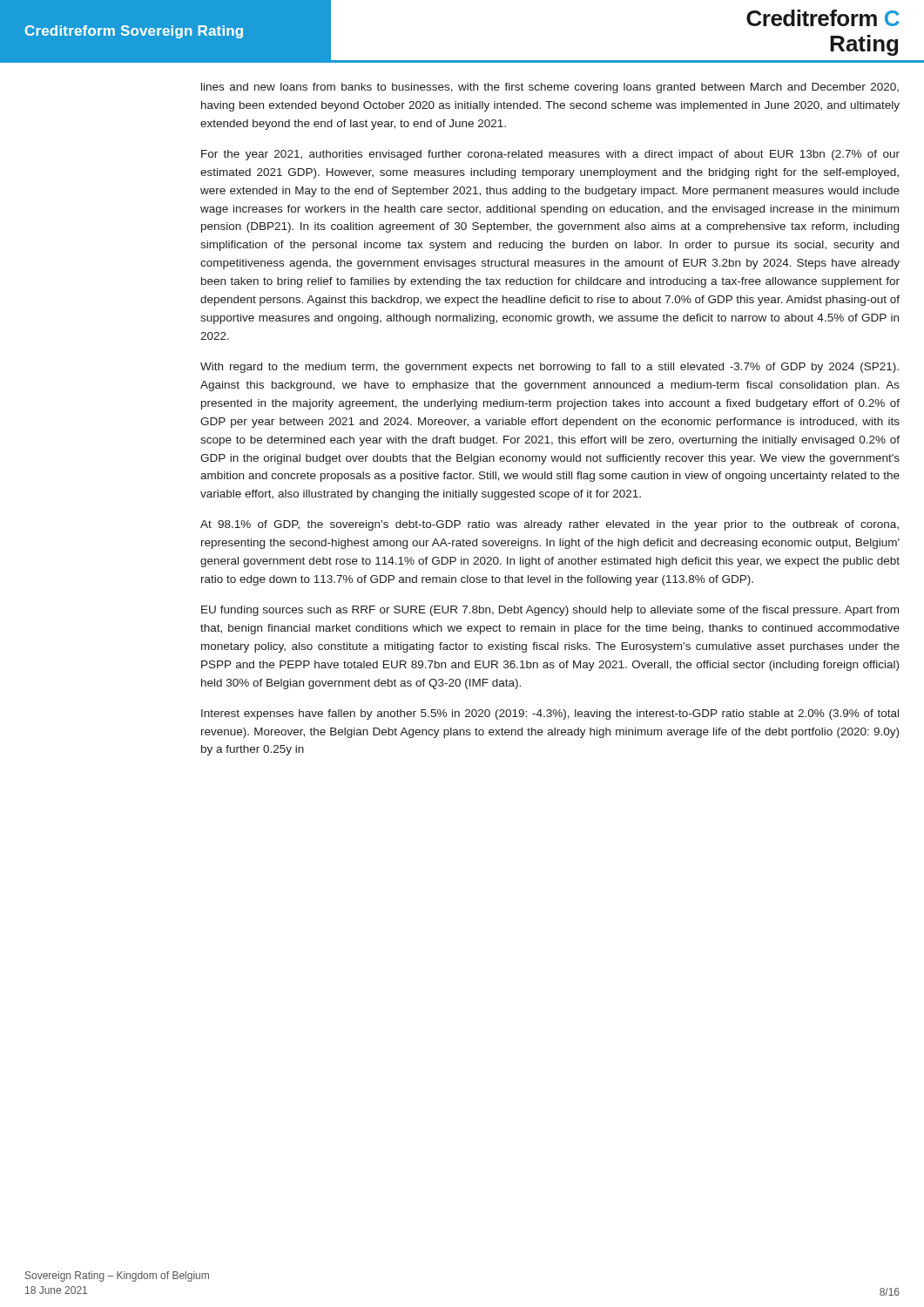
Task: Find the passage starting "EU funding sources such as RRF or"
Action: [x=550, y=647]
